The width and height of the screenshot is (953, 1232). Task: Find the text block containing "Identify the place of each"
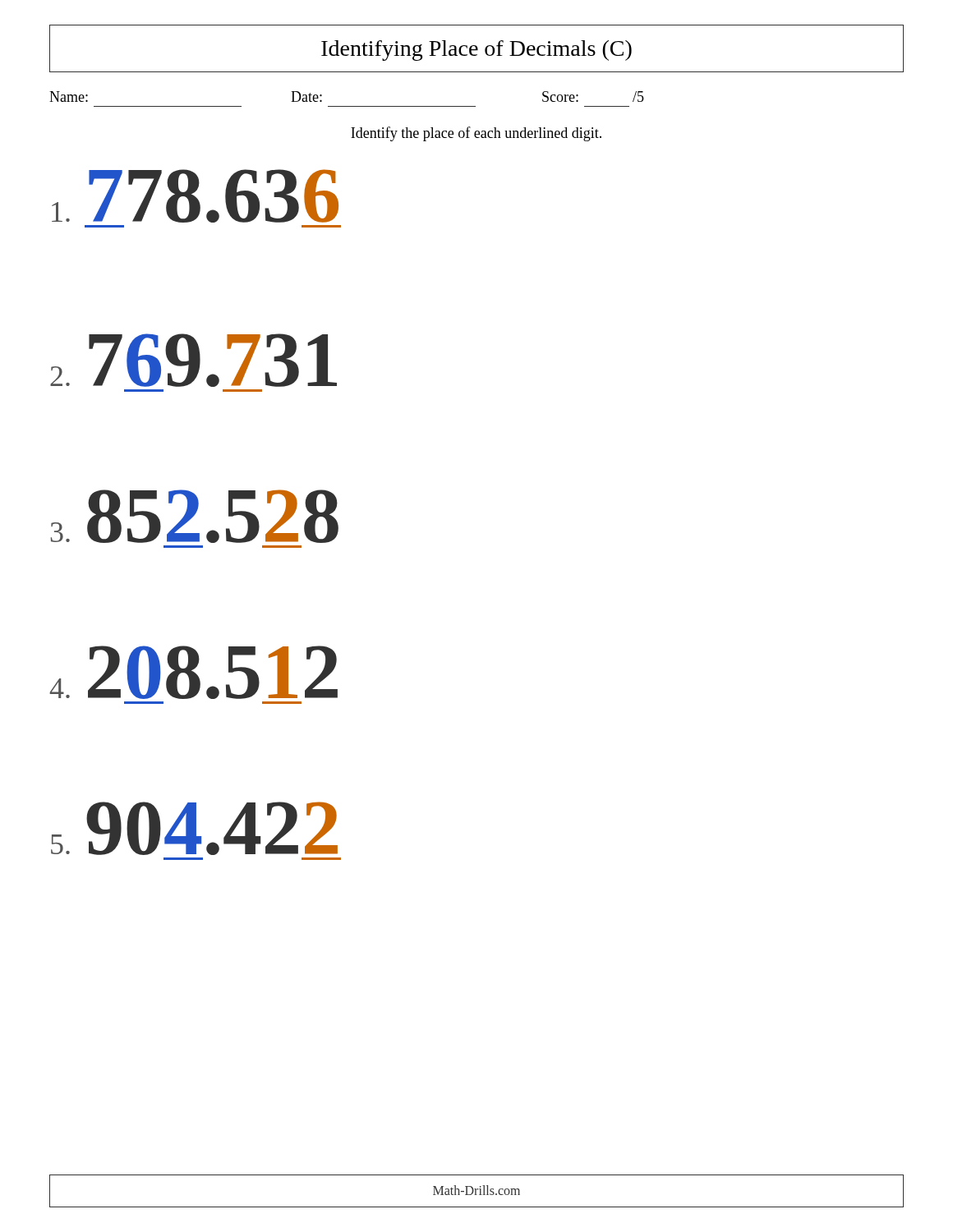[476, 133]
